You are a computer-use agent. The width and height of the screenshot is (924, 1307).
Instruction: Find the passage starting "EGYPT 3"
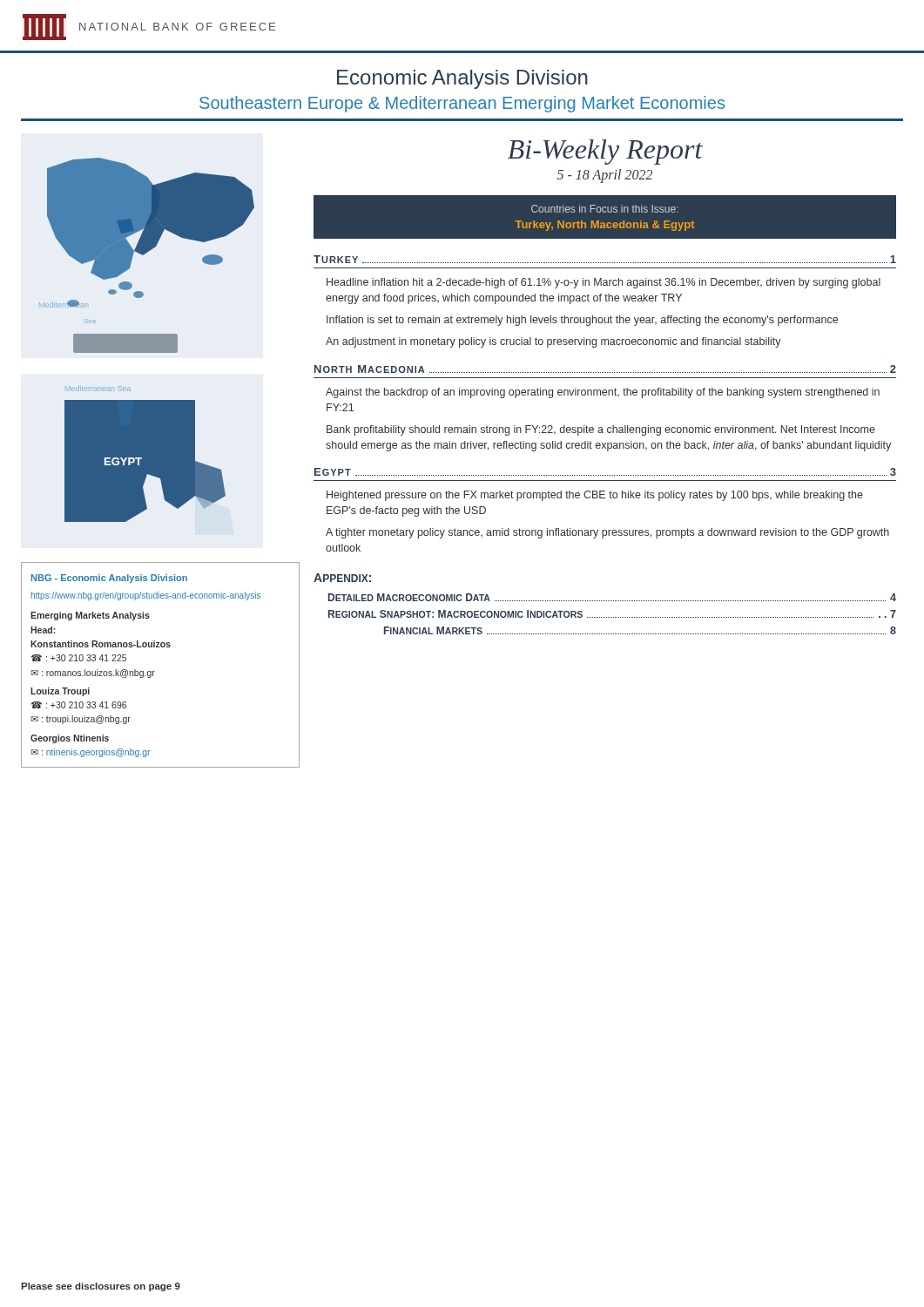605,473
